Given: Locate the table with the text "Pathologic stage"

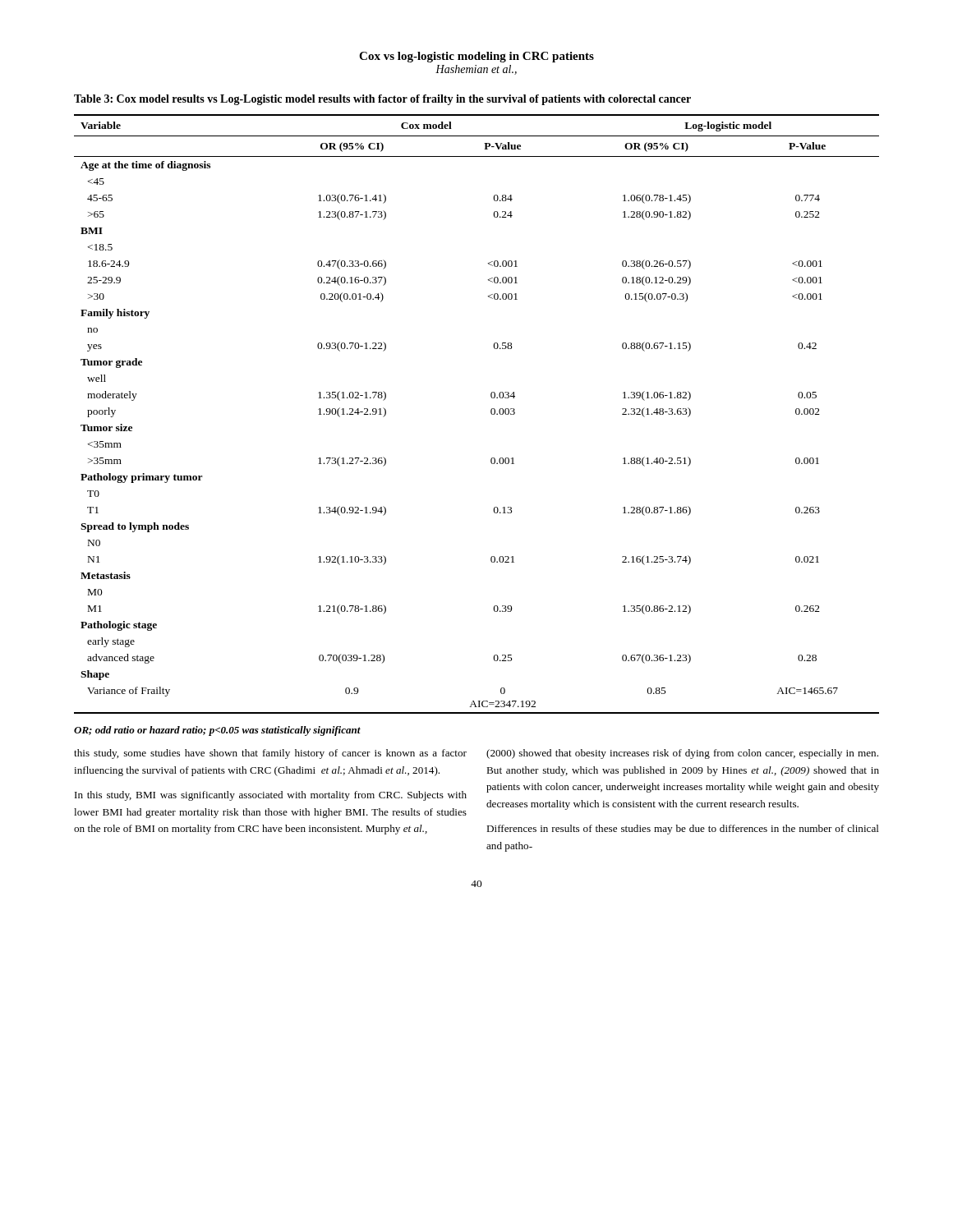Looking at the screenshot, I should click(x=476, y=418).
